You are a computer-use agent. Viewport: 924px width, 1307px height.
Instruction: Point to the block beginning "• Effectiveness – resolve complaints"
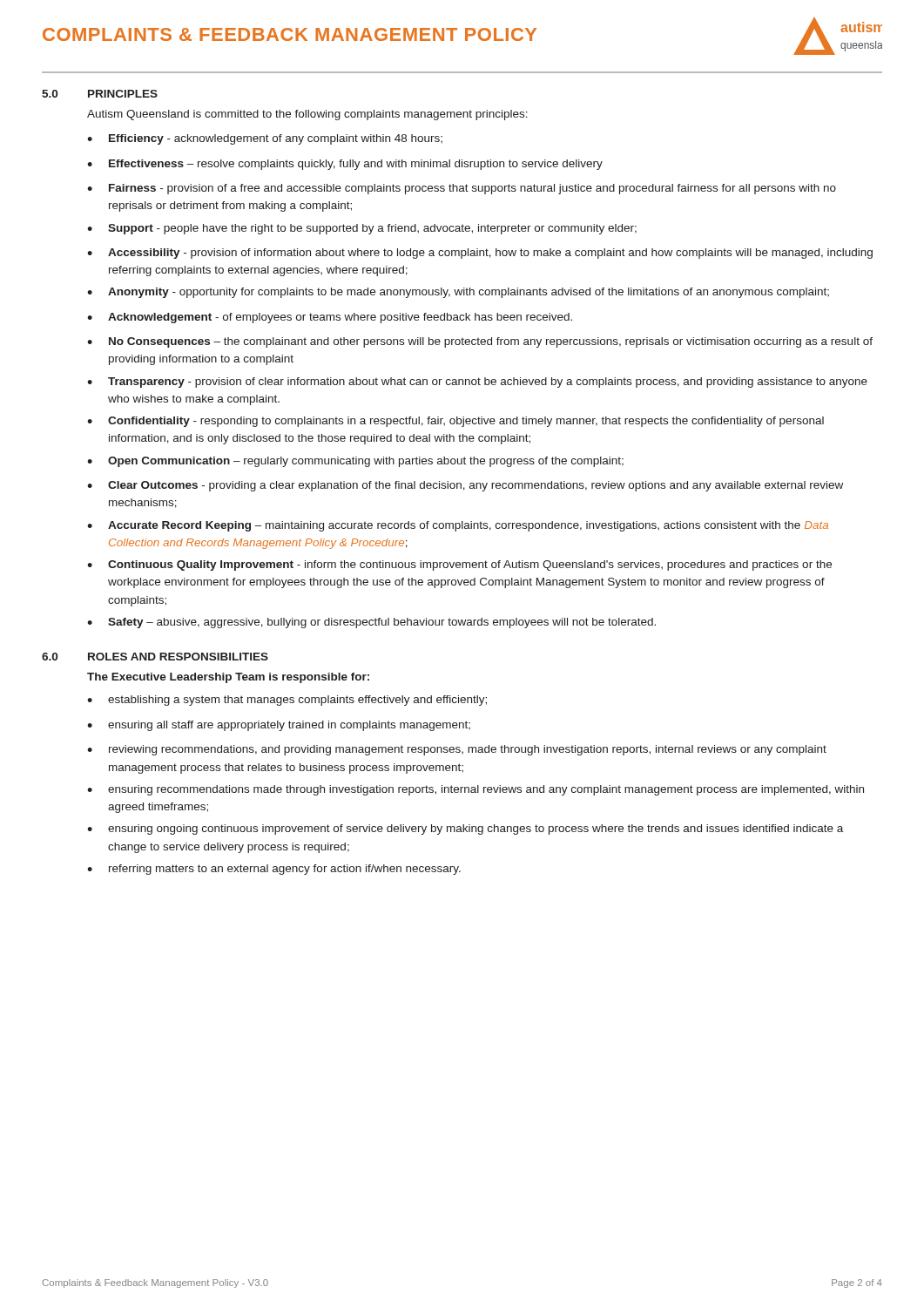click(485, 165)
